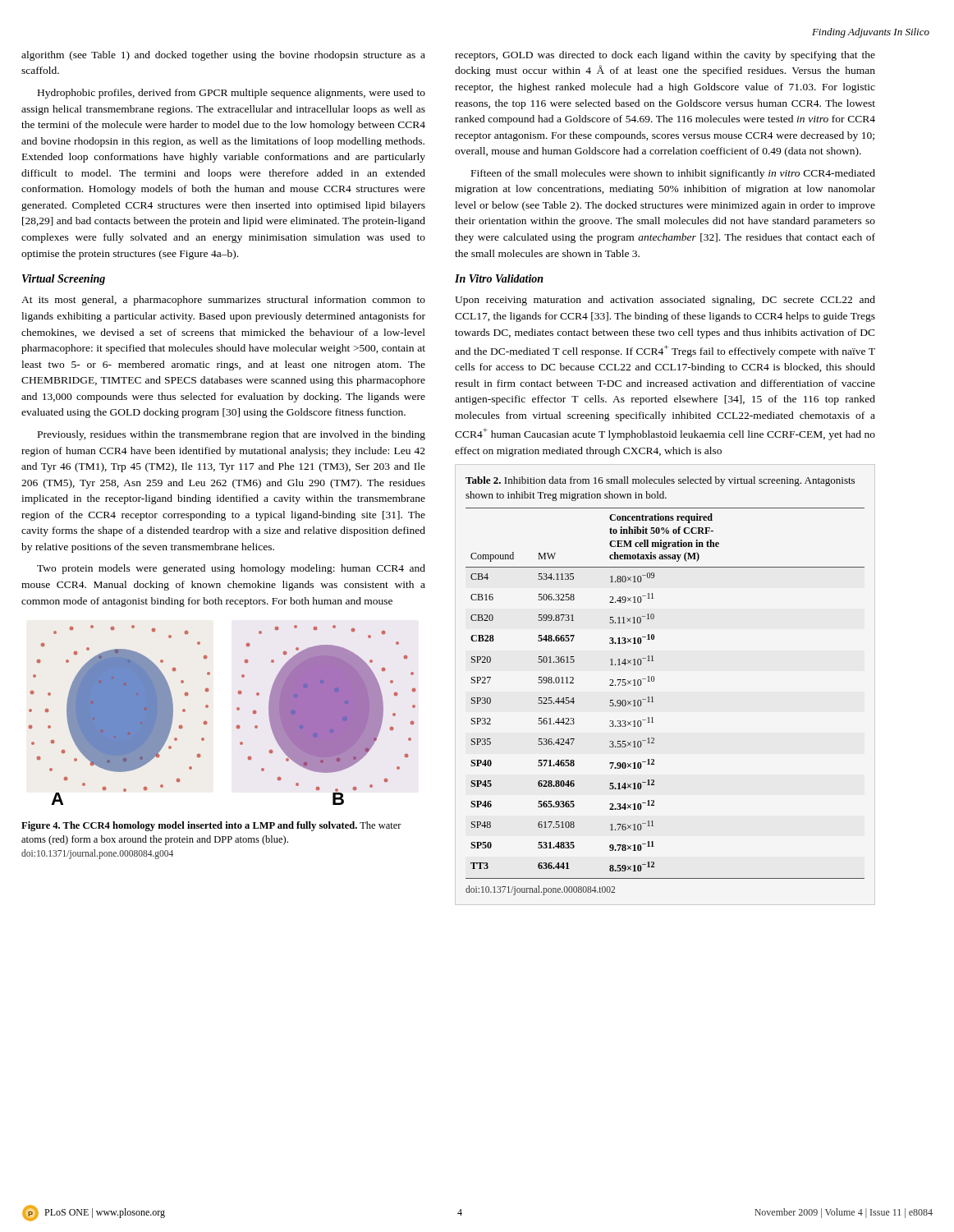Locate the photo

[223, 717]
